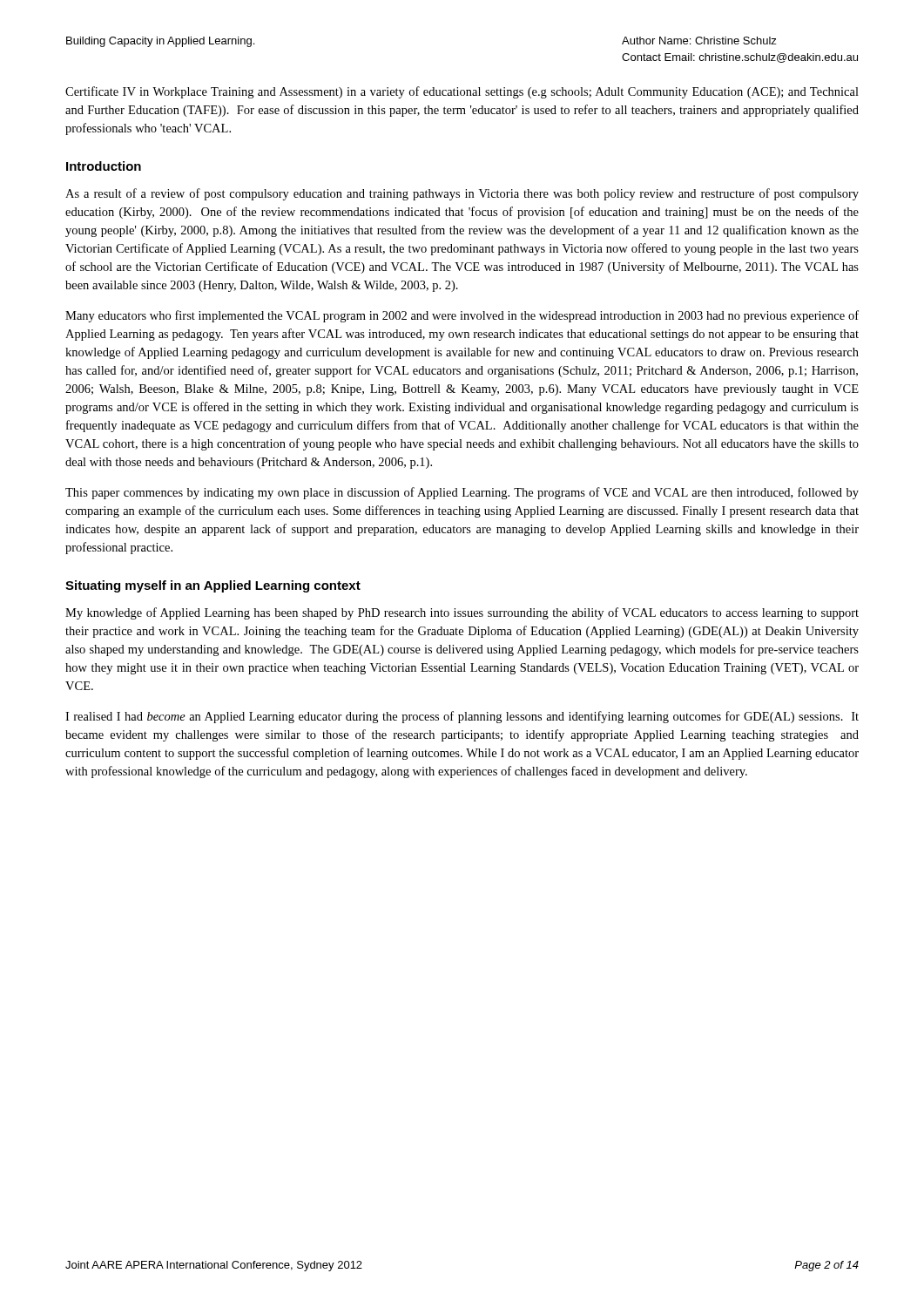The height and width of the screenshot is (1307, 924).
Task: Find the block starting "Certificate IV in Workplace"
Action: click(x=462, y=110)
